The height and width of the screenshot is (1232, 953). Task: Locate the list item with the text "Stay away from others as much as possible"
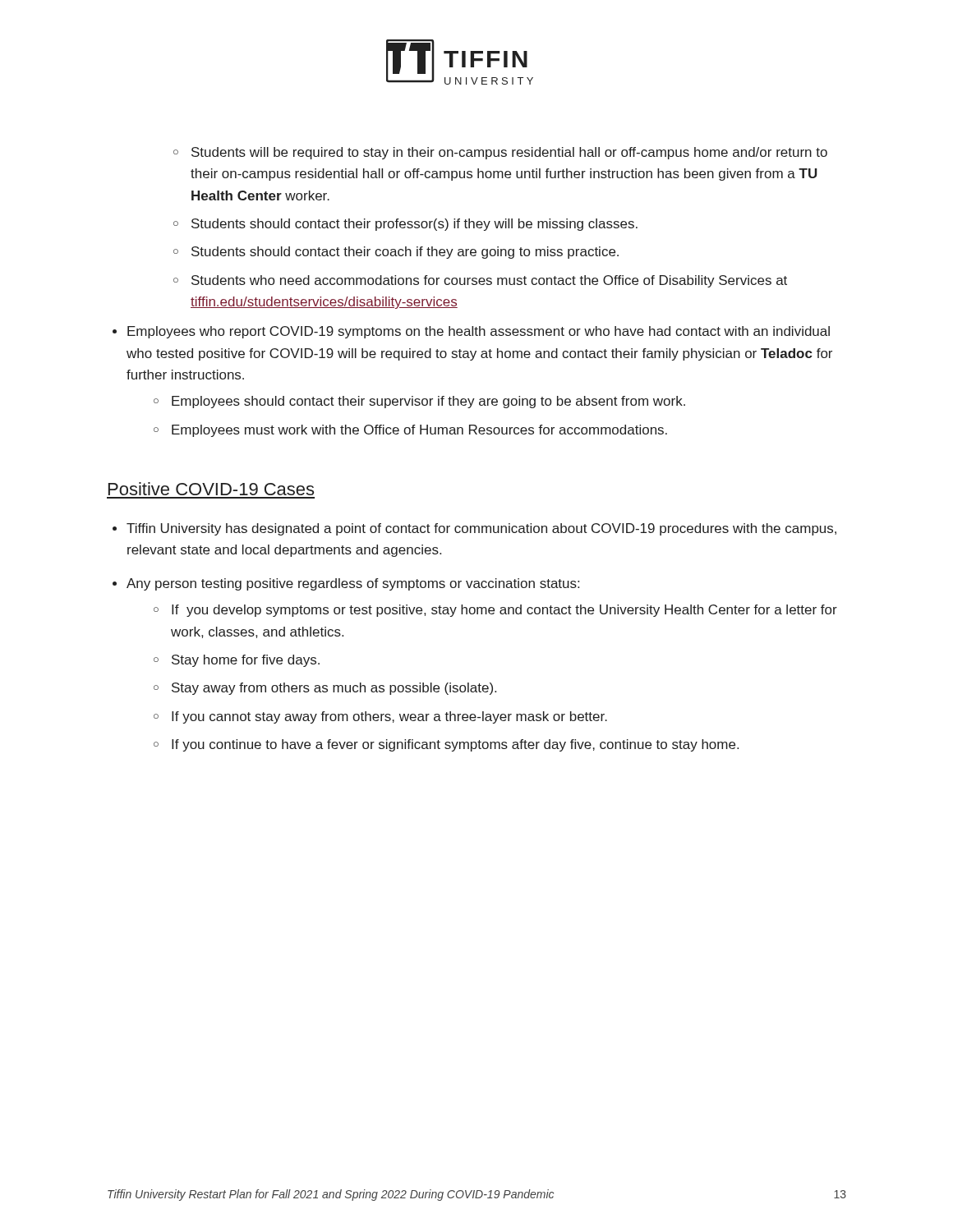tap(334, 688)
